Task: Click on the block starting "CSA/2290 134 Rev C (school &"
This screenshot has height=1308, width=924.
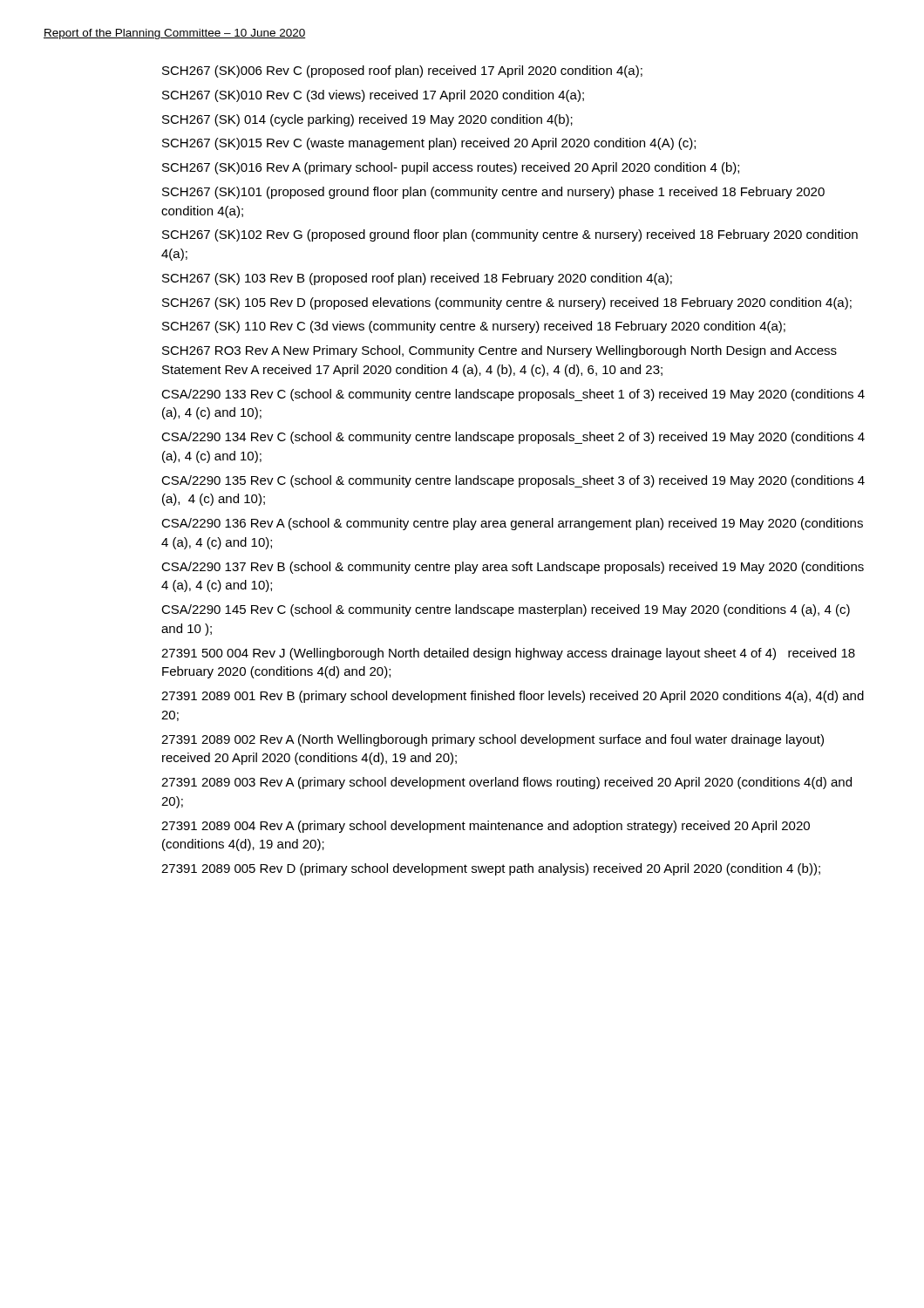Action: (x=513, y=446)
